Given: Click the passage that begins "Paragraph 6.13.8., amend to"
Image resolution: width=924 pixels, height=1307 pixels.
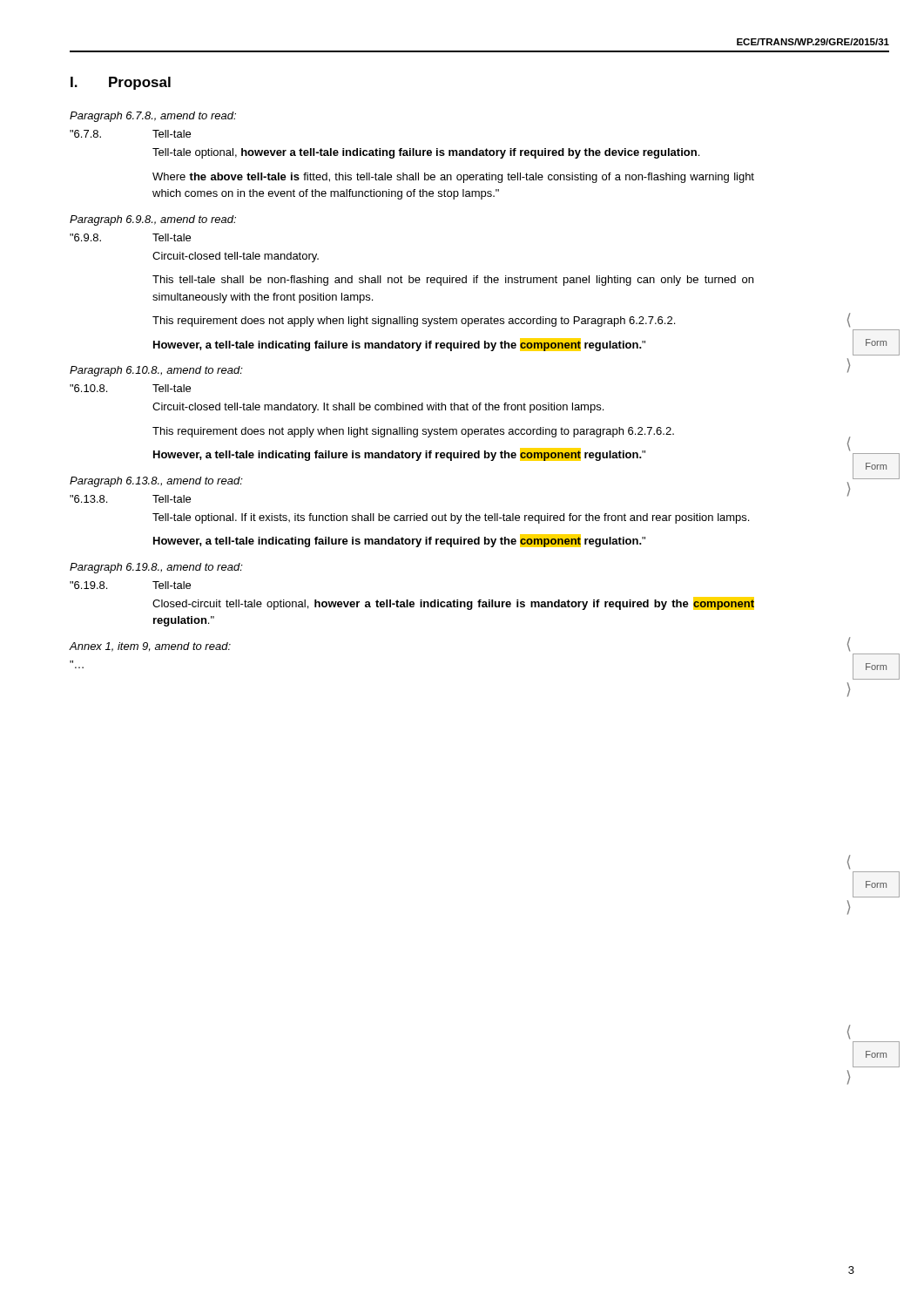Looking at the screenshot, I should pos(156,480).
